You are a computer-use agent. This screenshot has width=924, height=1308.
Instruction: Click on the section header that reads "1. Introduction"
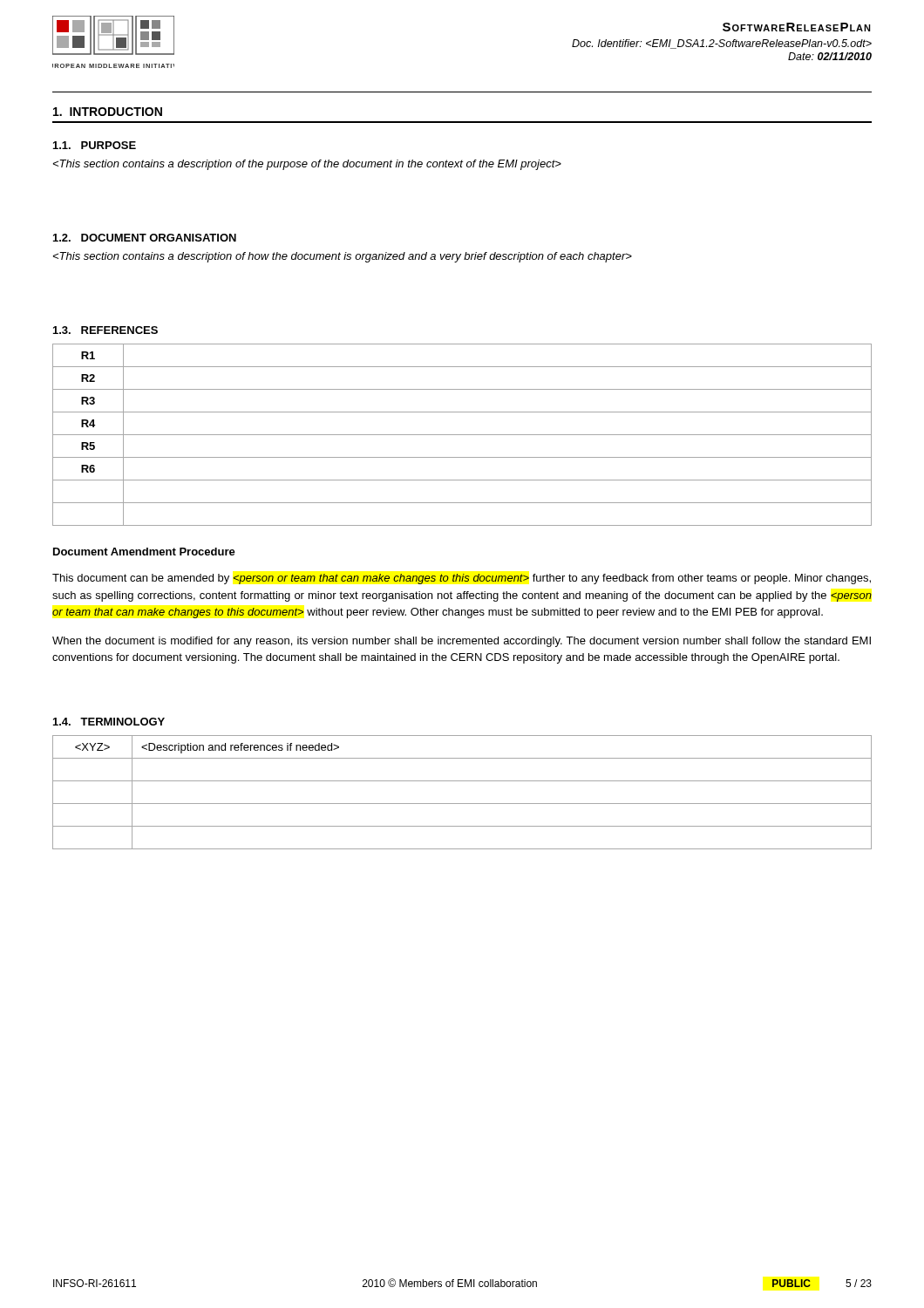(462, 114)
